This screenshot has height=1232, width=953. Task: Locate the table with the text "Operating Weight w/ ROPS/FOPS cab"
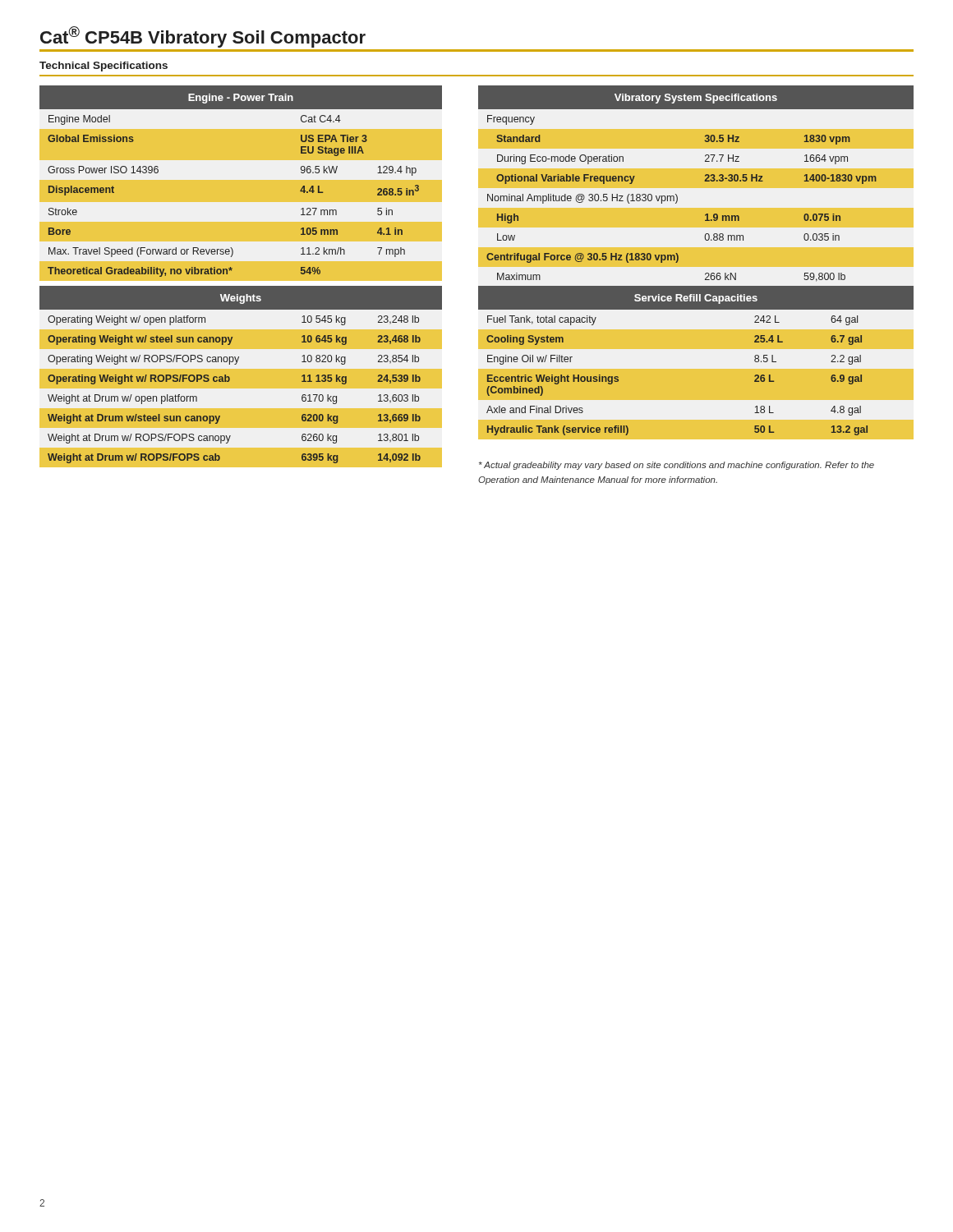[241, 377]
